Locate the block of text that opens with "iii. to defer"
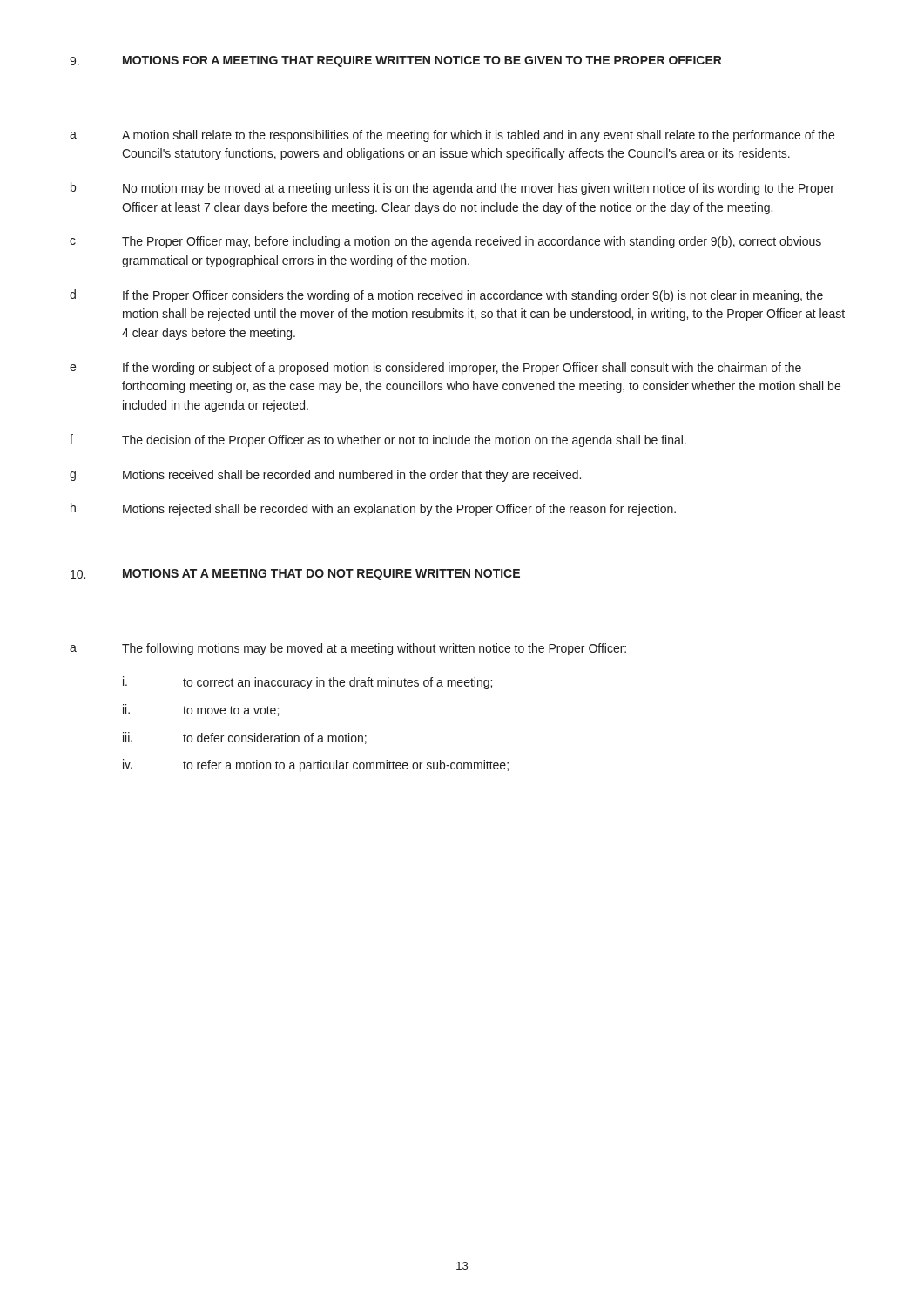Screen dimensions: 1307x924 click(245, 738)
